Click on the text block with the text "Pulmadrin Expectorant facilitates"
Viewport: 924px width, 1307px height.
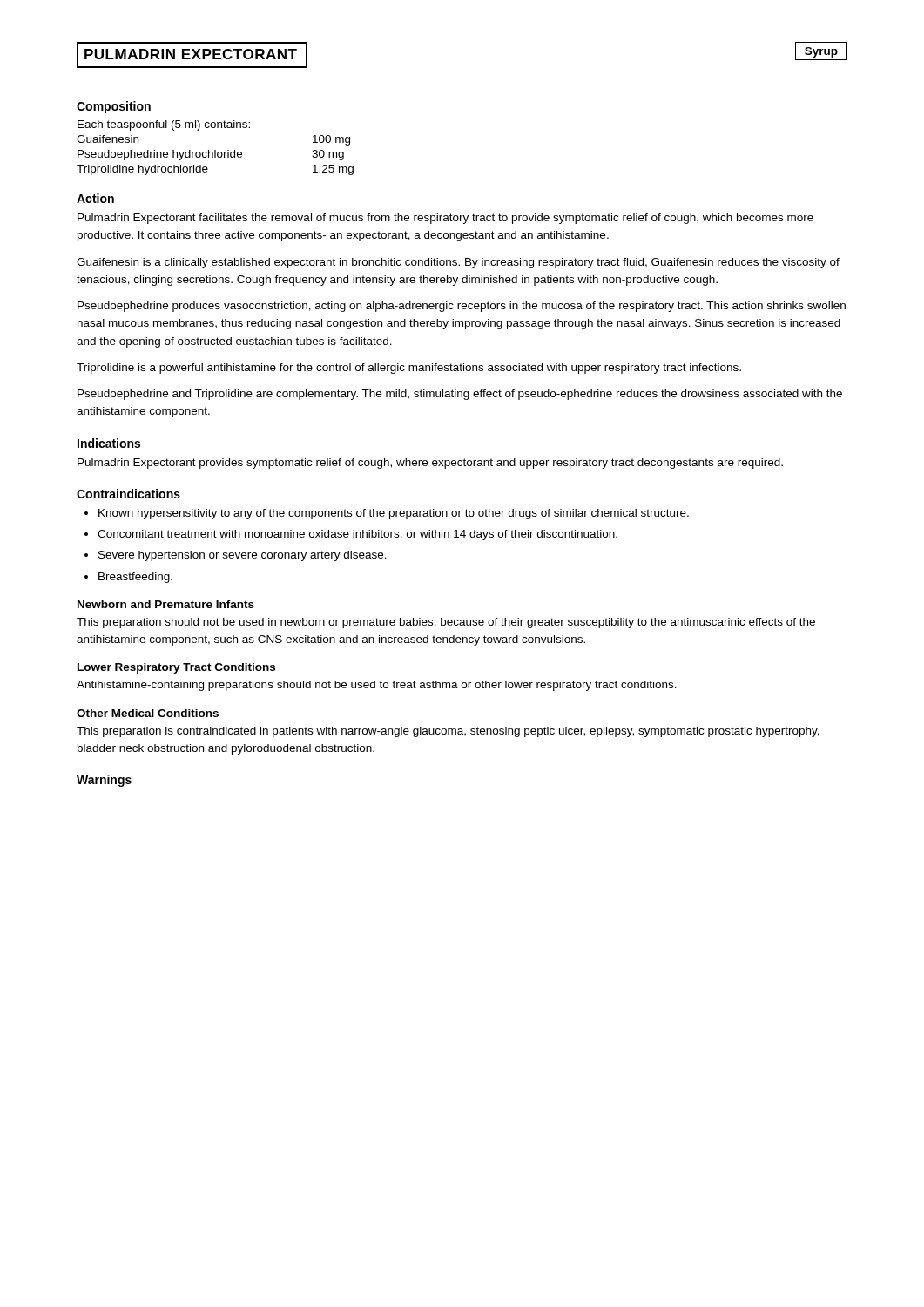coord(445,226)
